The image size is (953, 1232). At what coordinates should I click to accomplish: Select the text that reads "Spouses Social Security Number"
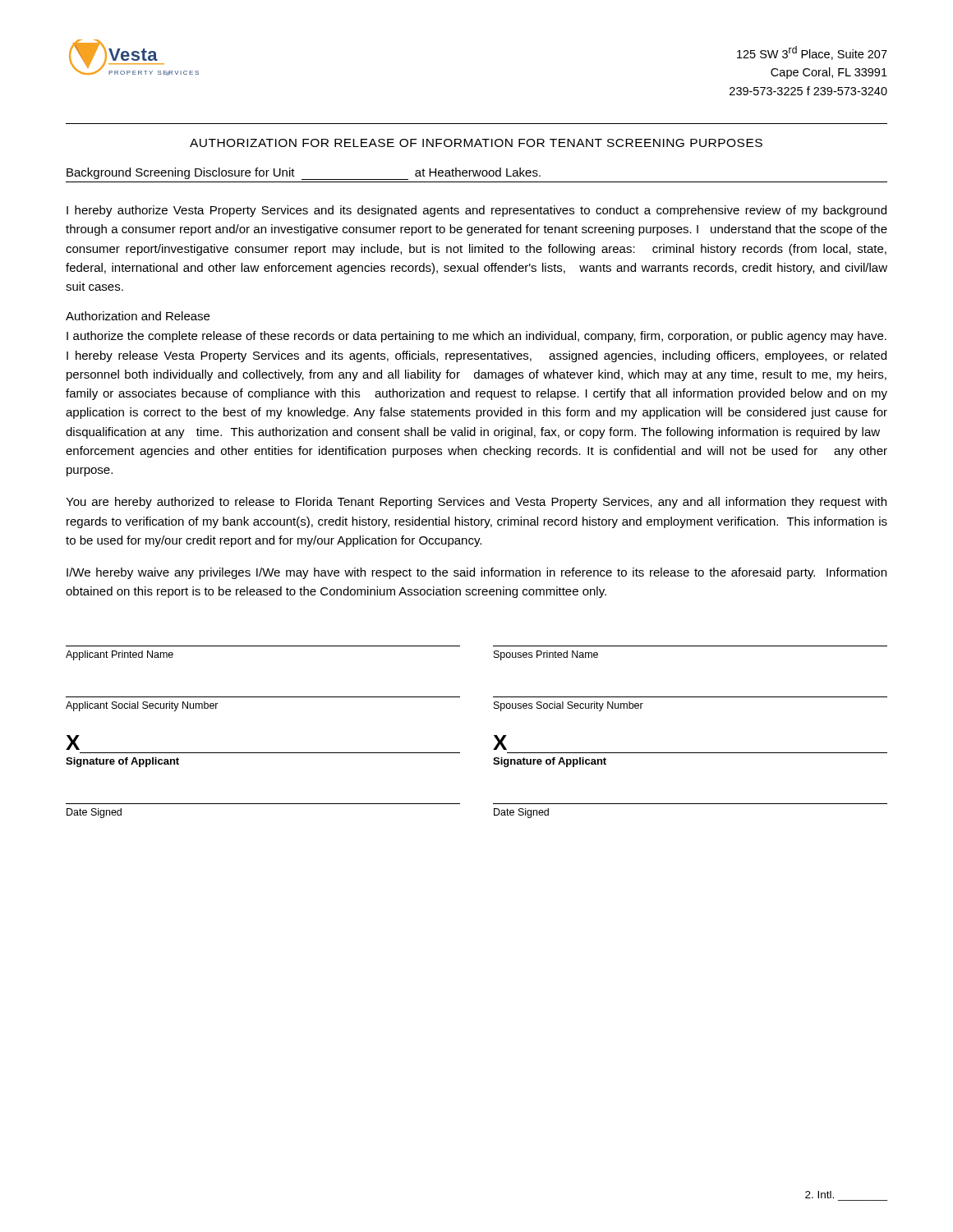[690, 695]
